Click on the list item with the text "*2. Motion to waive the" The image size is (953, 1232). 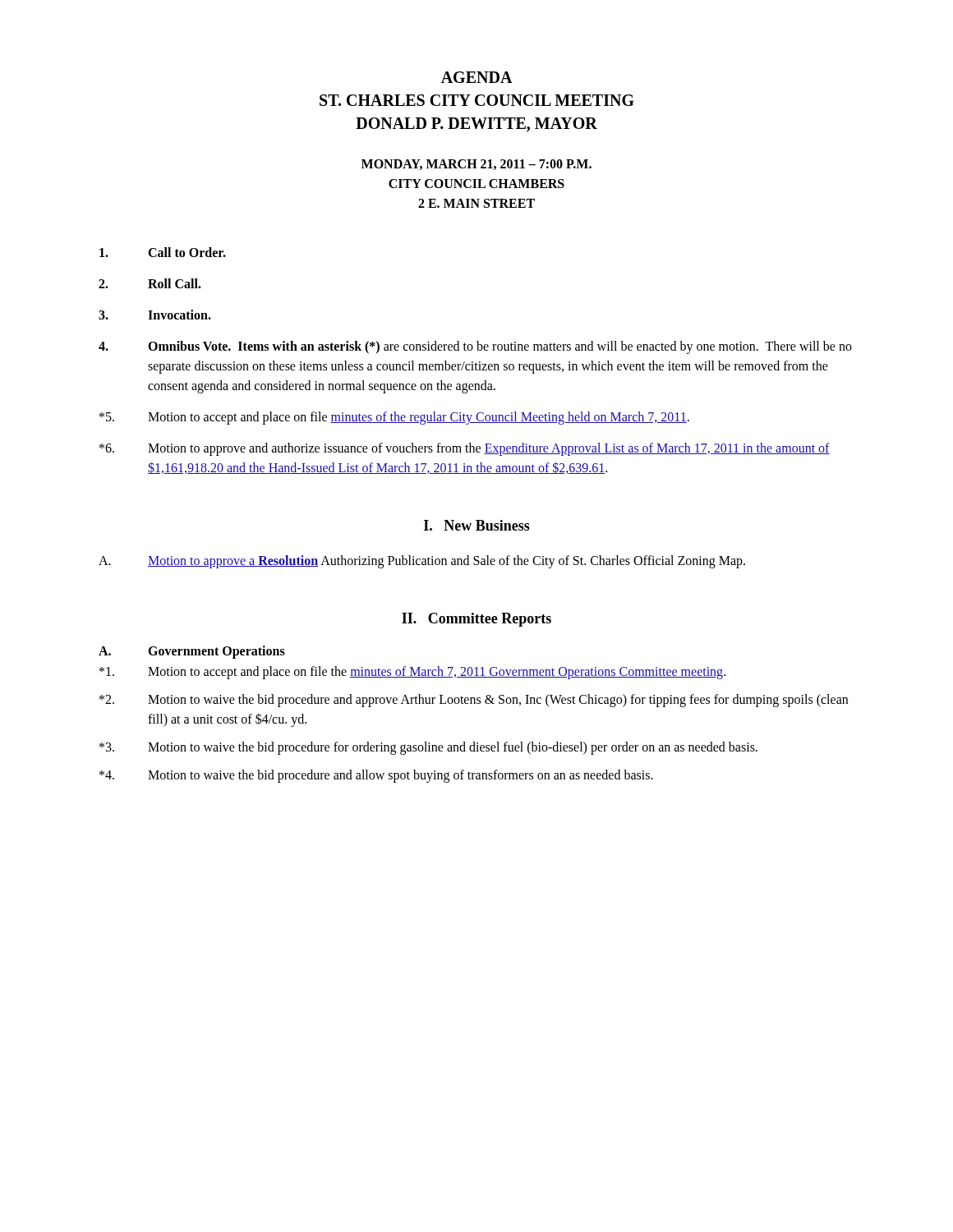tap(476, 710)
